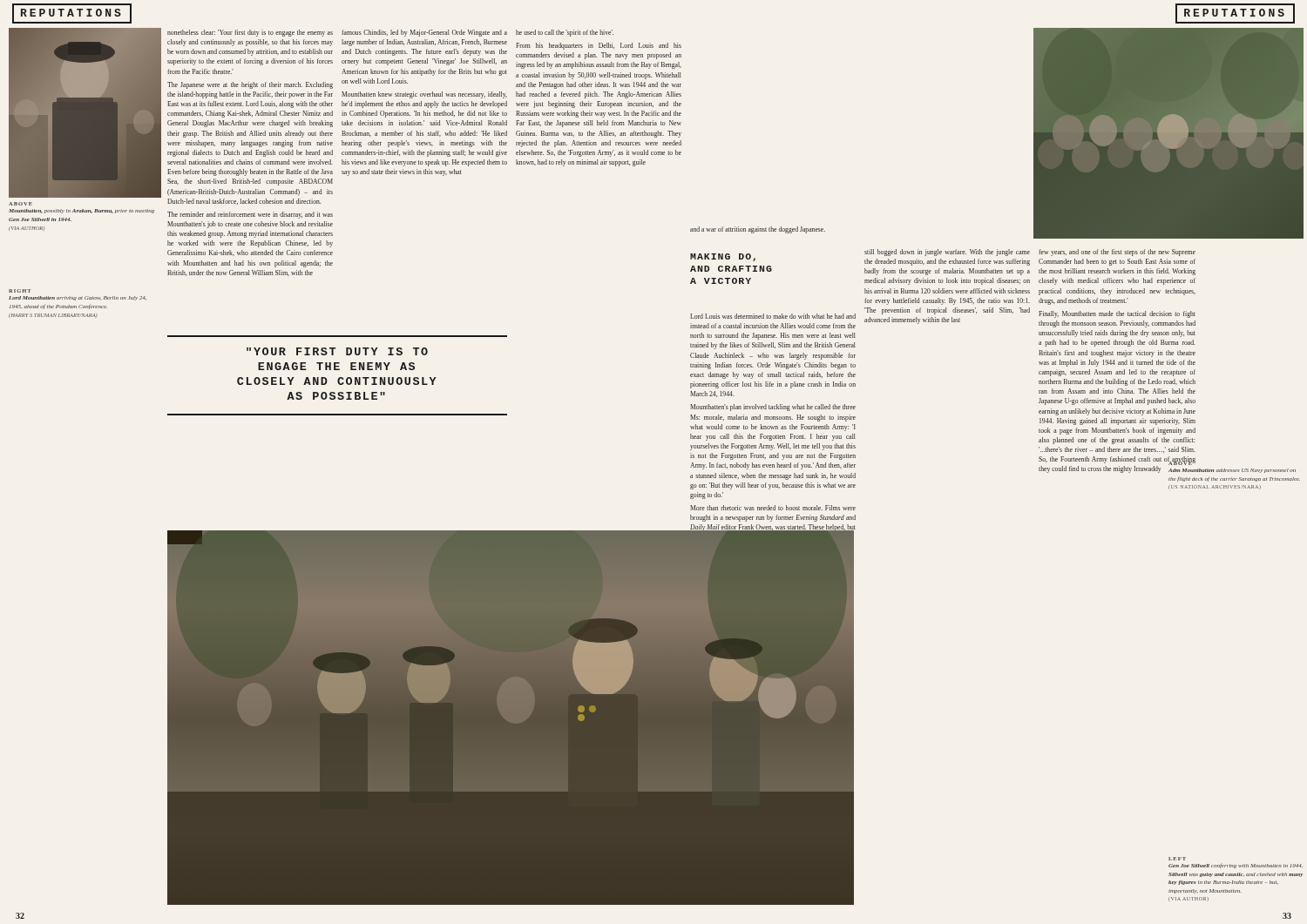
Task: Click on the text block with the text "famous Chindits, led by Major-General Orde Wingate"
Action: [424, 103]
